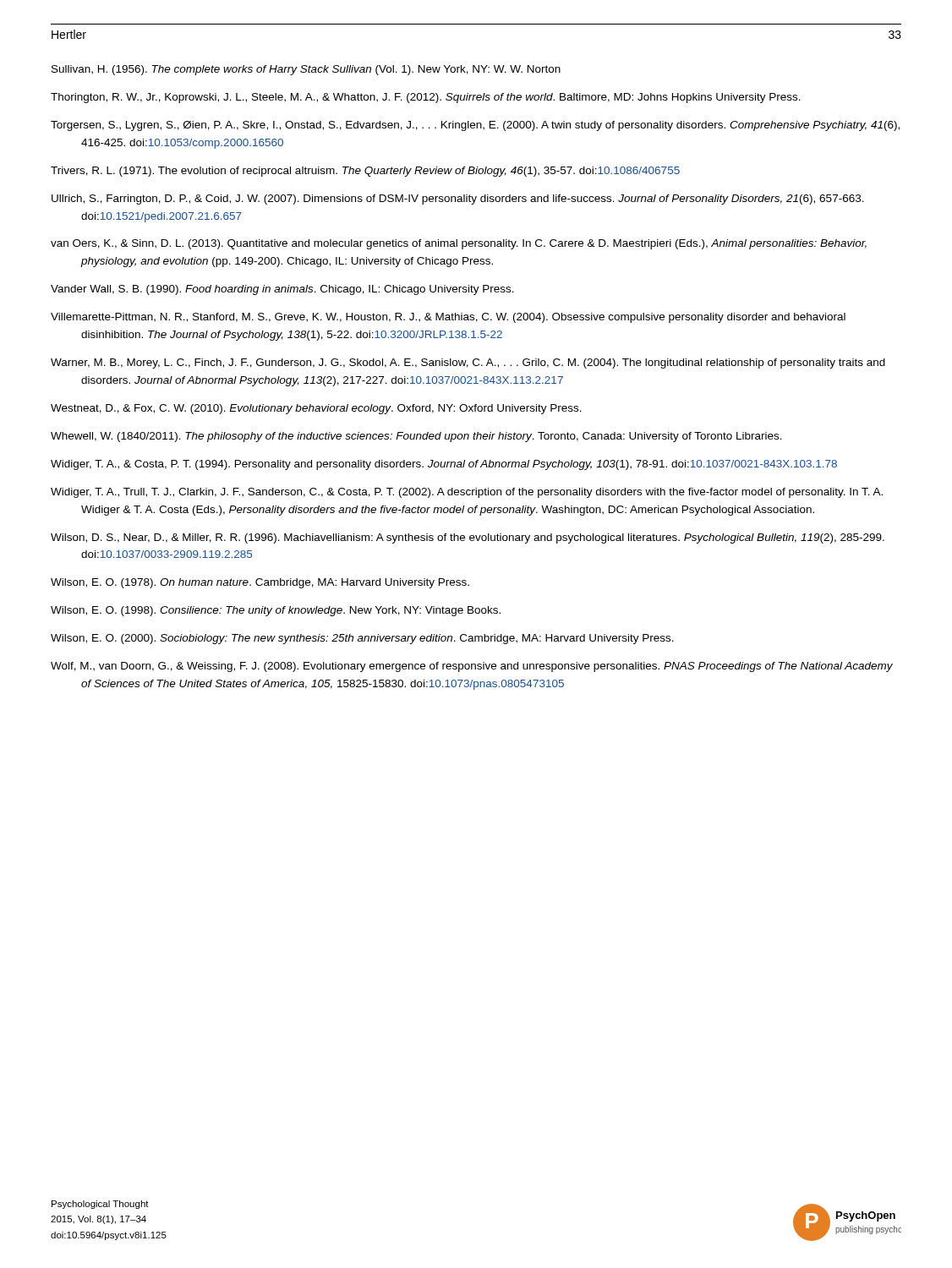Screen dimensions: 1268x952
Task: Locate the element starting "Wilson, D. S.,"
Action: (x=468, y=546)
